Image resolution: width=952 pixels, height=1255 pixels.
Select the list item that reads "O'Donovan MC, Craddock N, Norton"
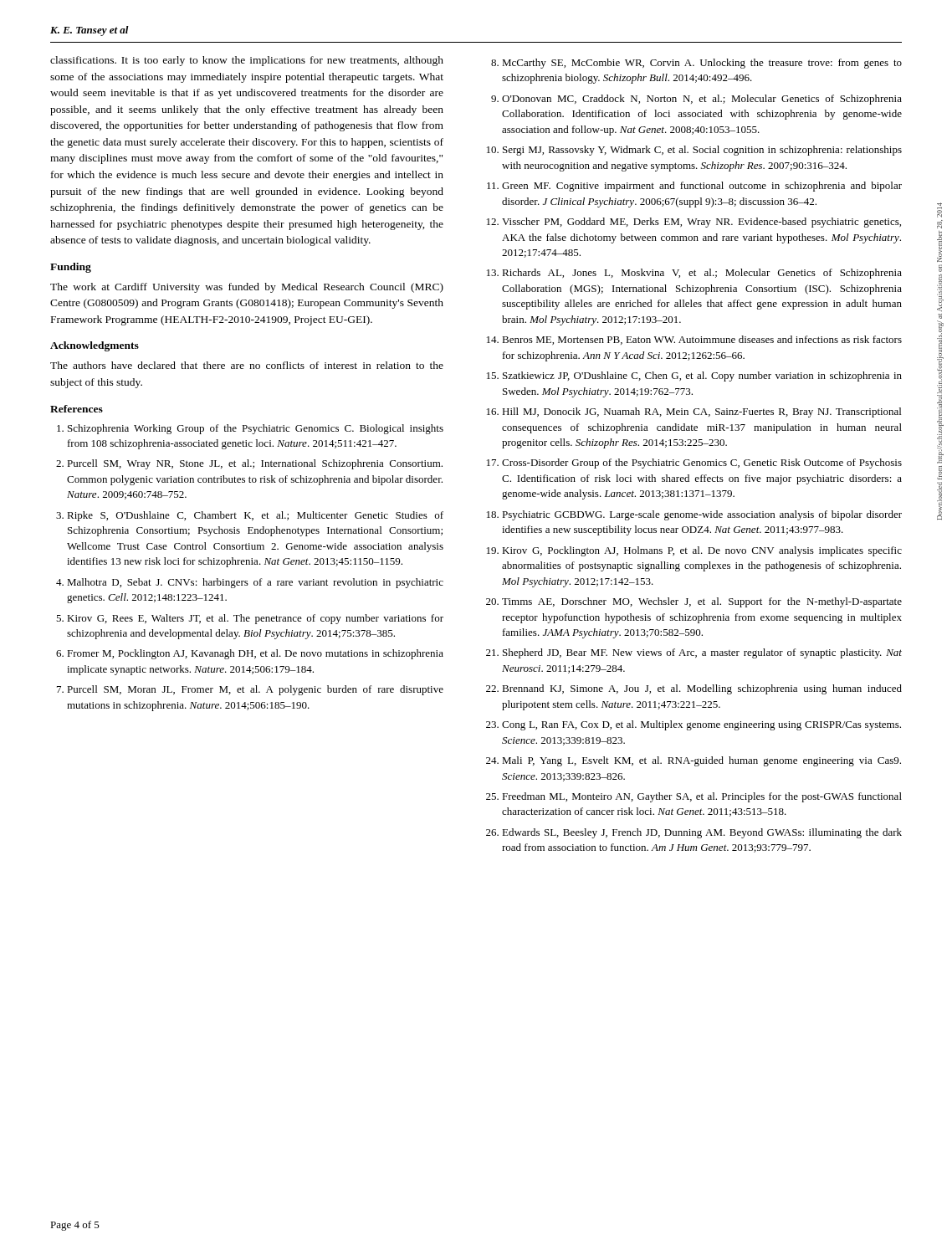[702, 114]
